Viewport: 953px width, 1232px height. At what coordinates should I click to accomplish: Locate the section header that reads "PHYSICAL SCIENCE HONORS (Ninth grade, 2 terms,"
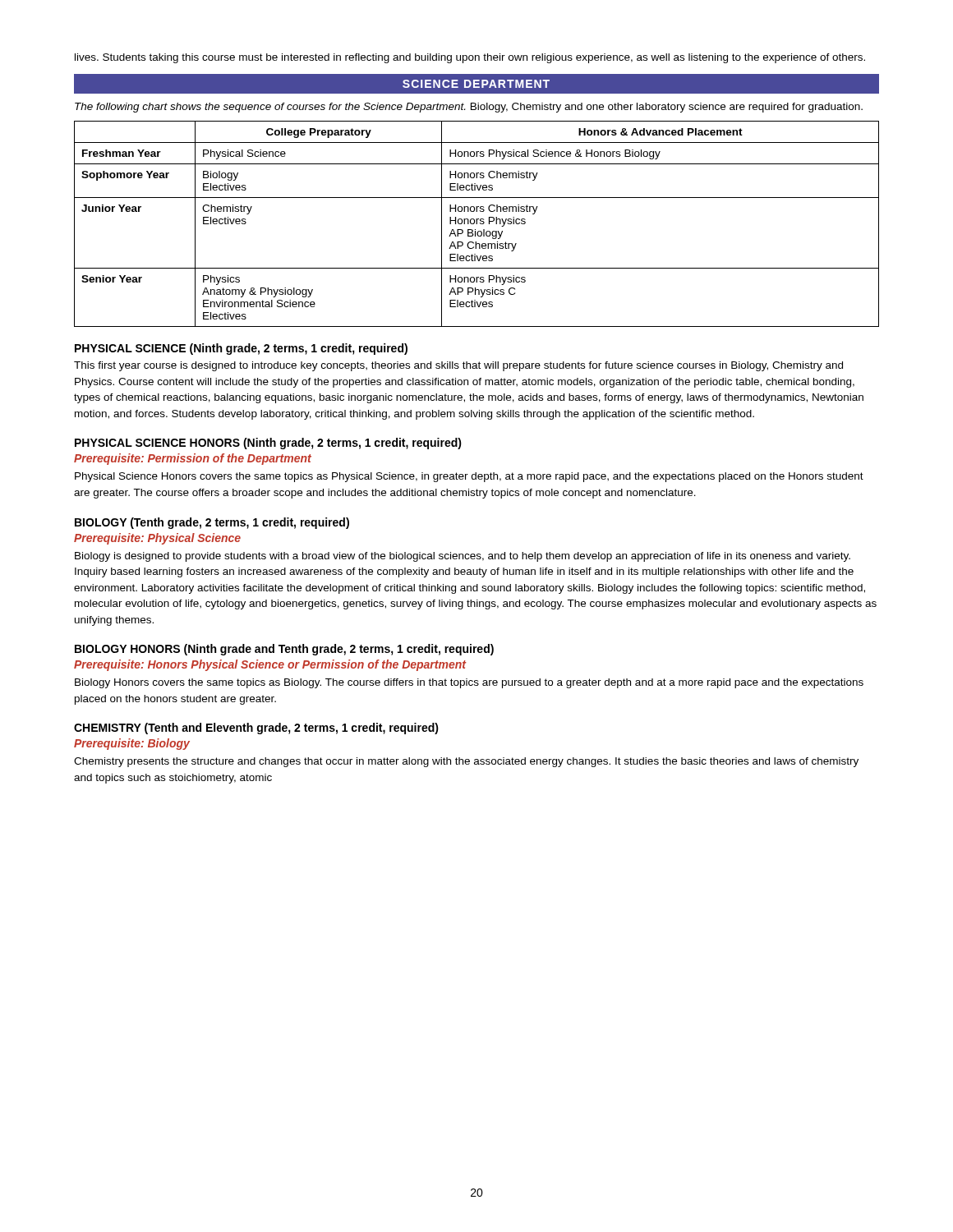pyautogui.click(x=268, y=443)
